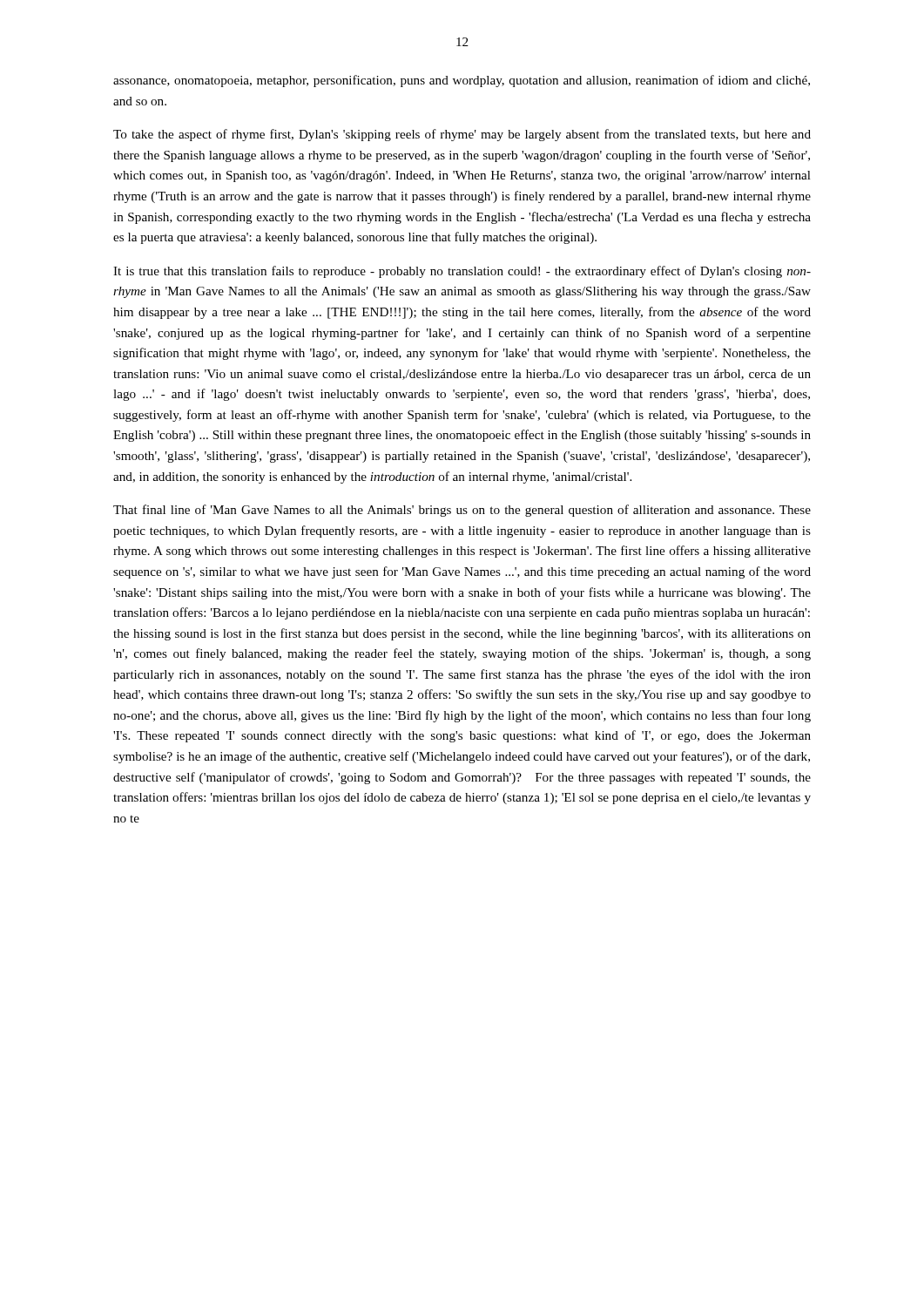The image size is (924, 1307).
Task: Locate the block of text that opens with "That final line of 'Man Gave"
Action: click(x=462, y=663)
